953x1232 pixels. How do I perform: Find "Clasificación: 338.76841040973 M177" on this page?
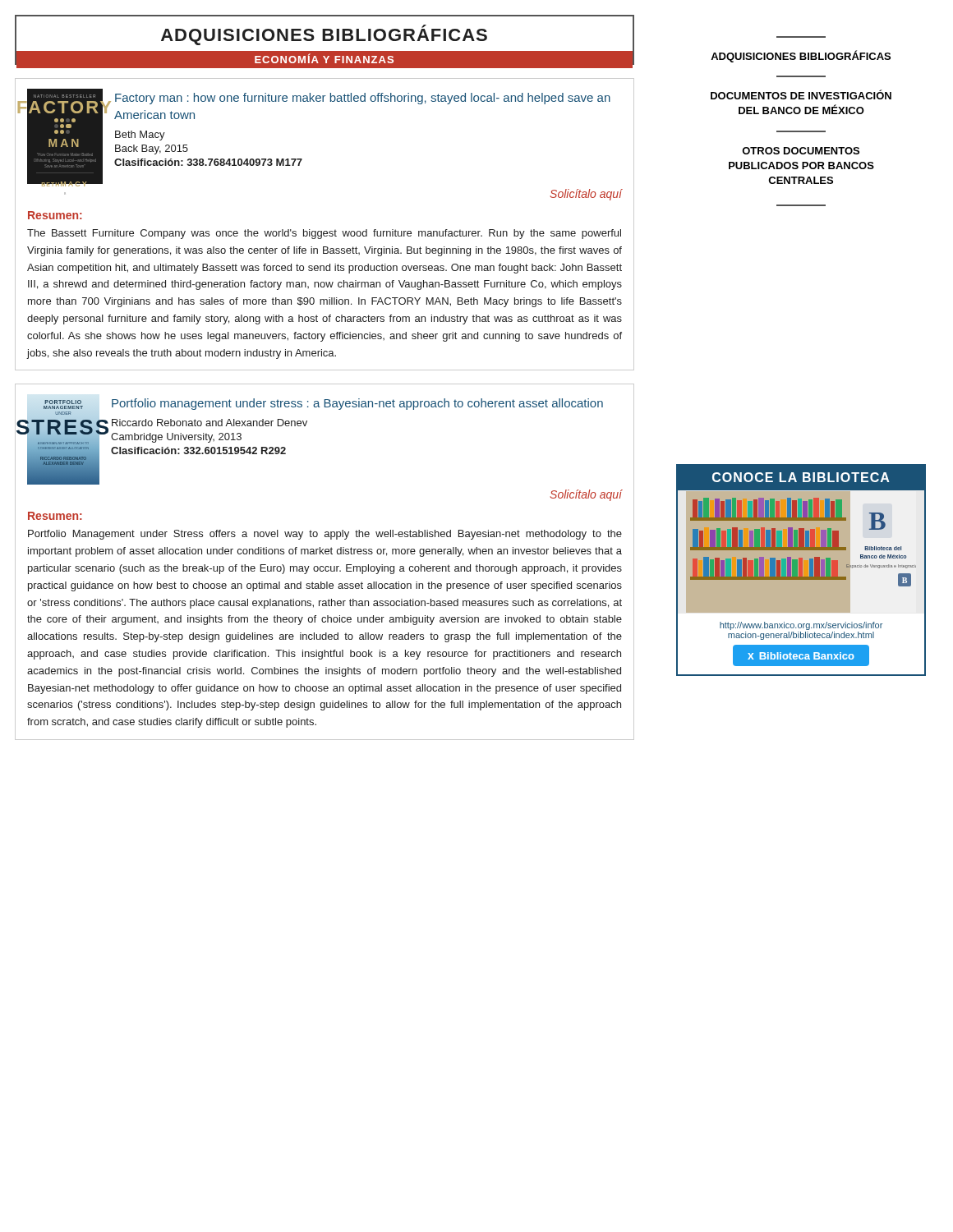[208, 162]
